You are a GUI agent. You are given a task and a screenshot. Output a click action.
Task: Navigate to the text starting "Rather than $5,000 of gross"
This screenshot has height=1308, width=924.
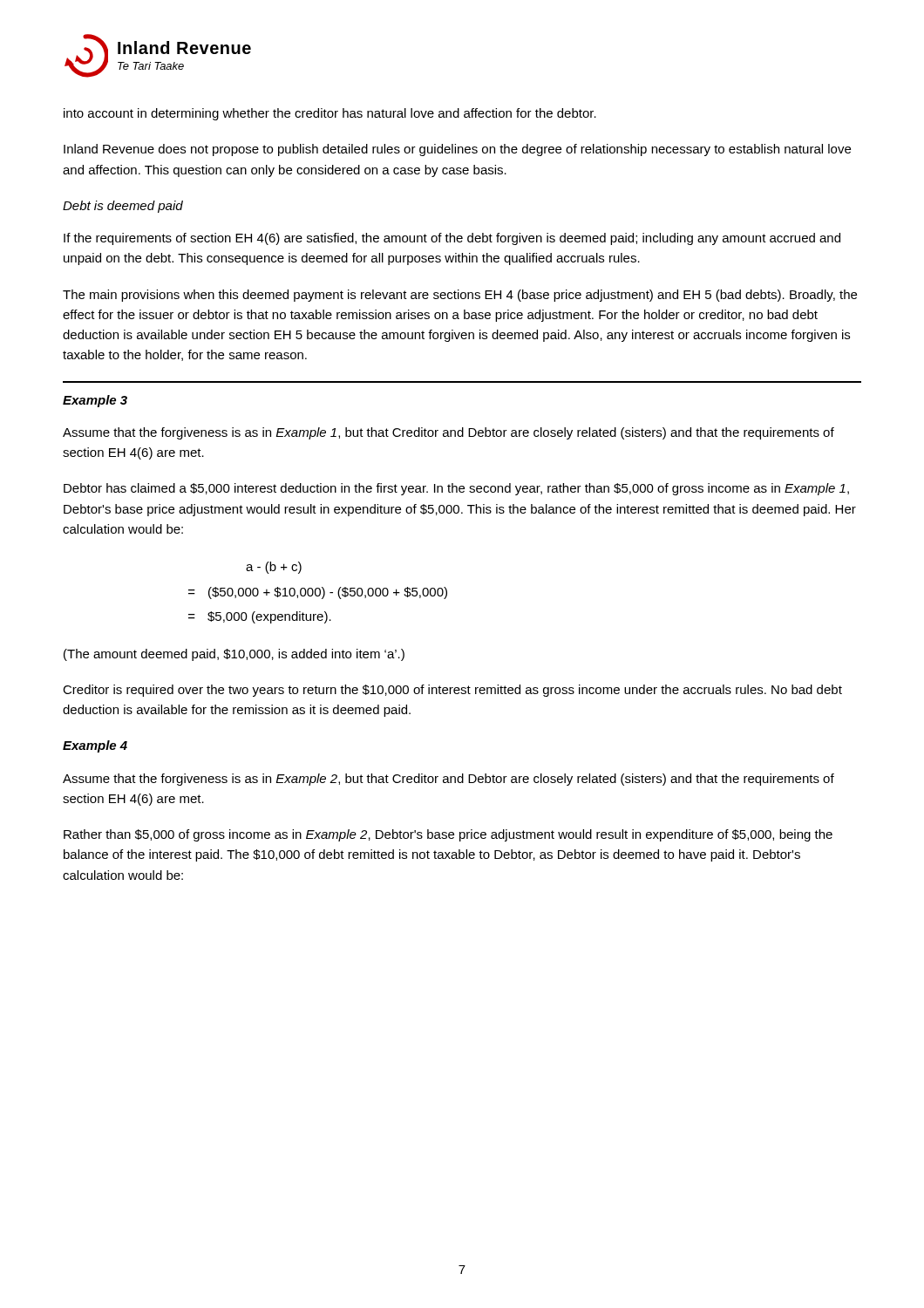click(x=448, y=854)
